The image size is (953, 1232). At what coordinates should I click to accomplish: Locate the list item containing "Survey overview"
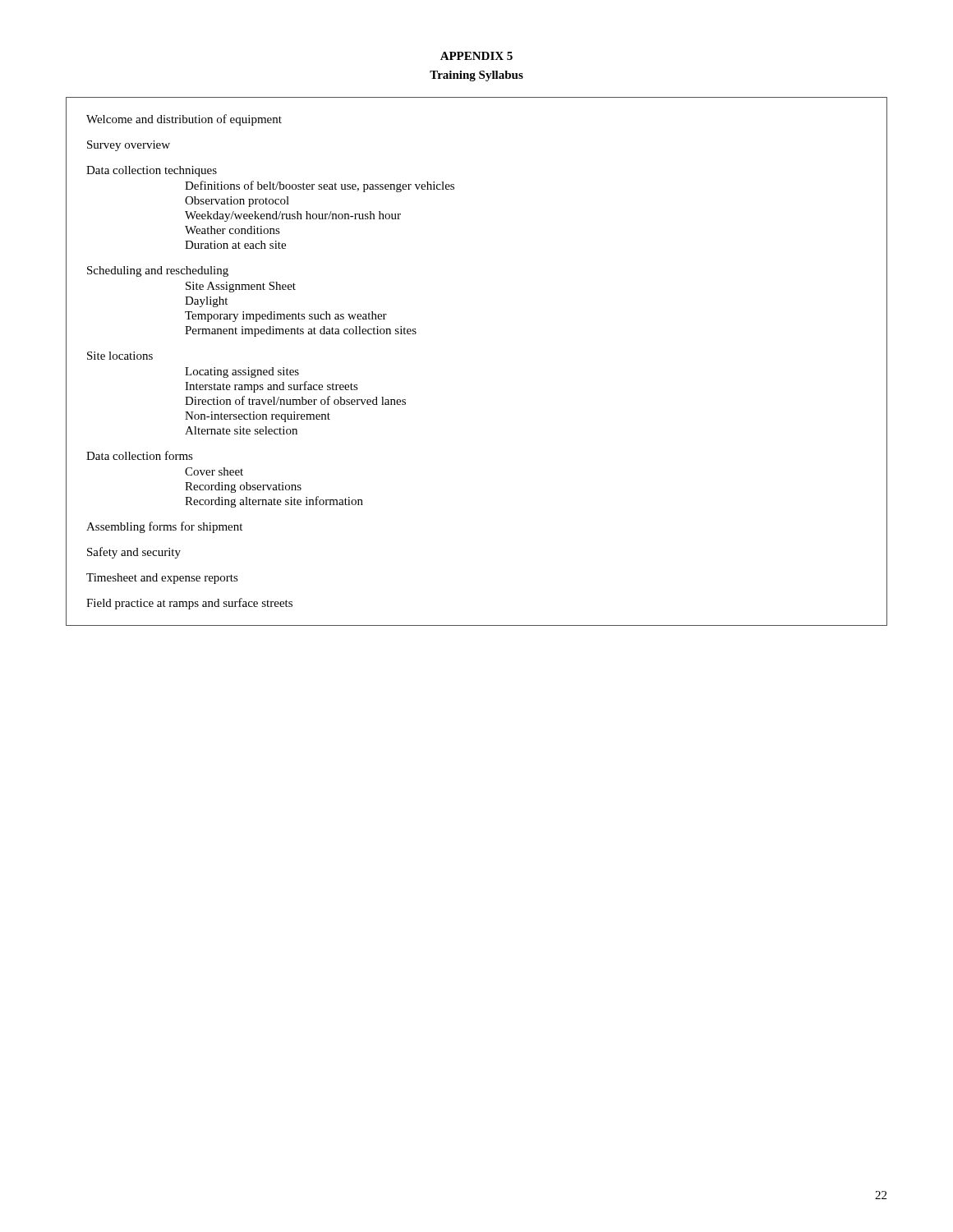pos(128,145)
